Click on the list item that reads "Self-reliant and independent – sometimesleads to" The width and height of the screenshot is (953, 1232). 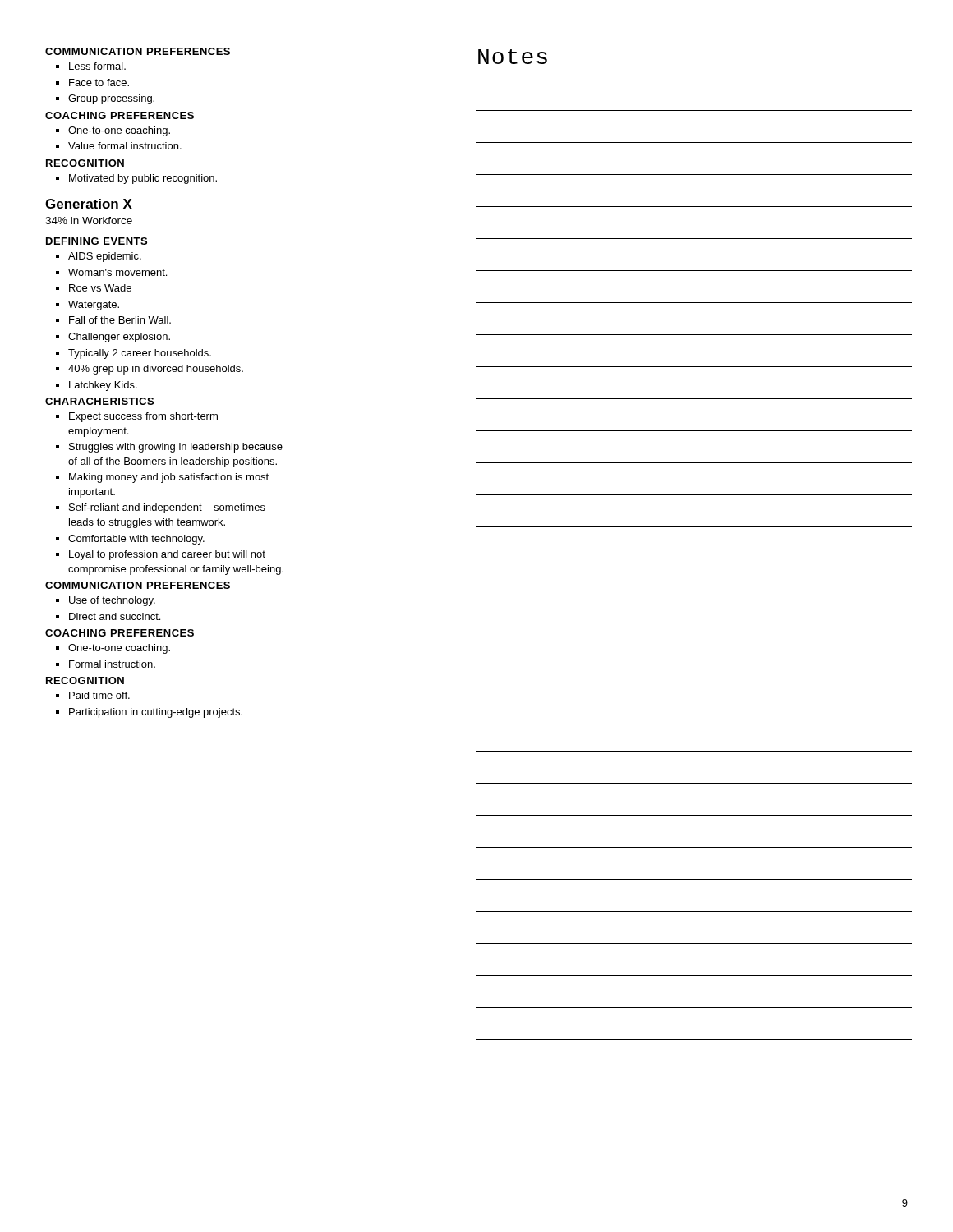point(167,515)
